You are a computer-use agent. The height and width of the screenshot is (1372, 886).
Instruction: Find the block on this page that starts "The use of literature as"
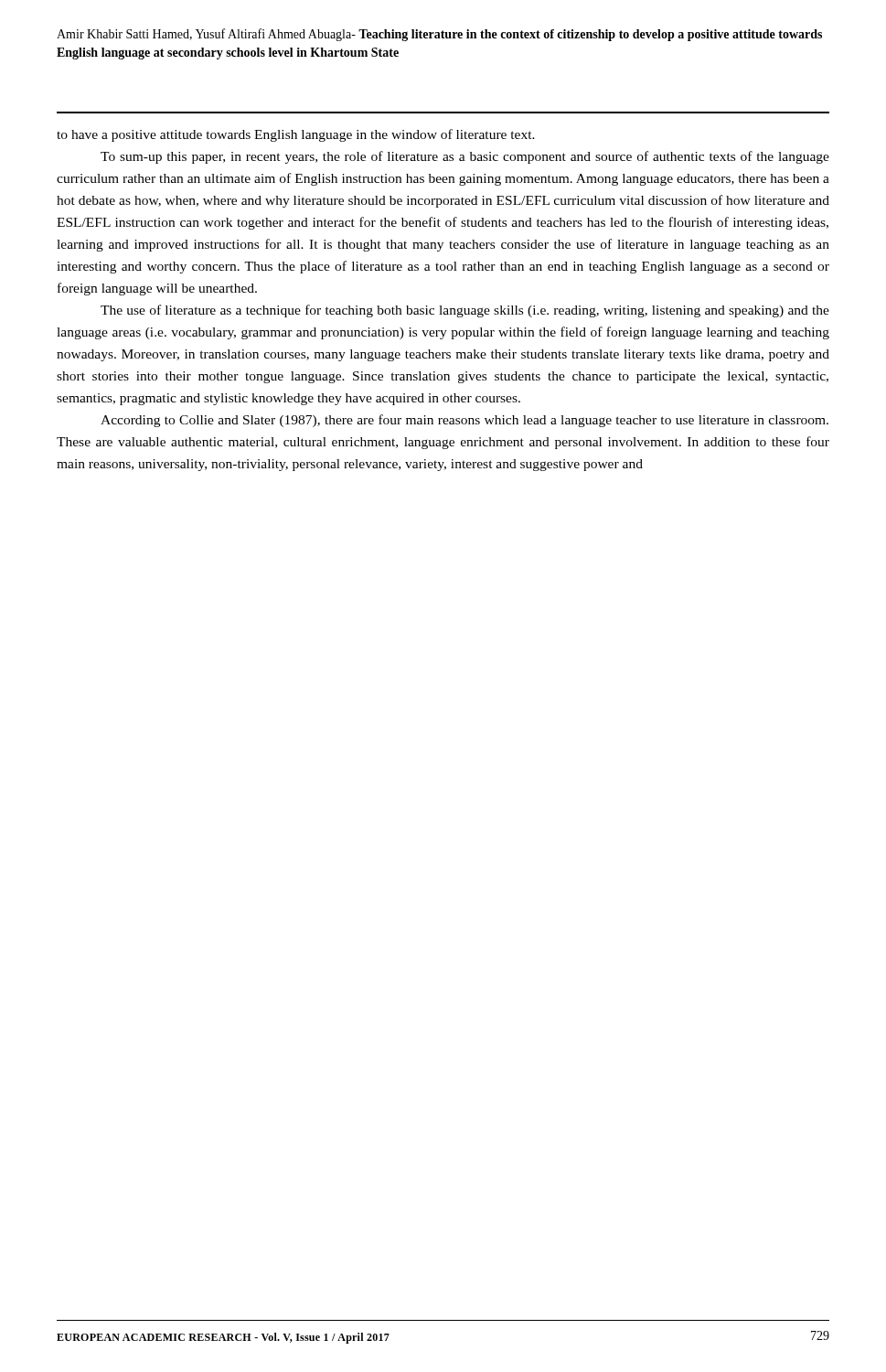coord(443,354)
